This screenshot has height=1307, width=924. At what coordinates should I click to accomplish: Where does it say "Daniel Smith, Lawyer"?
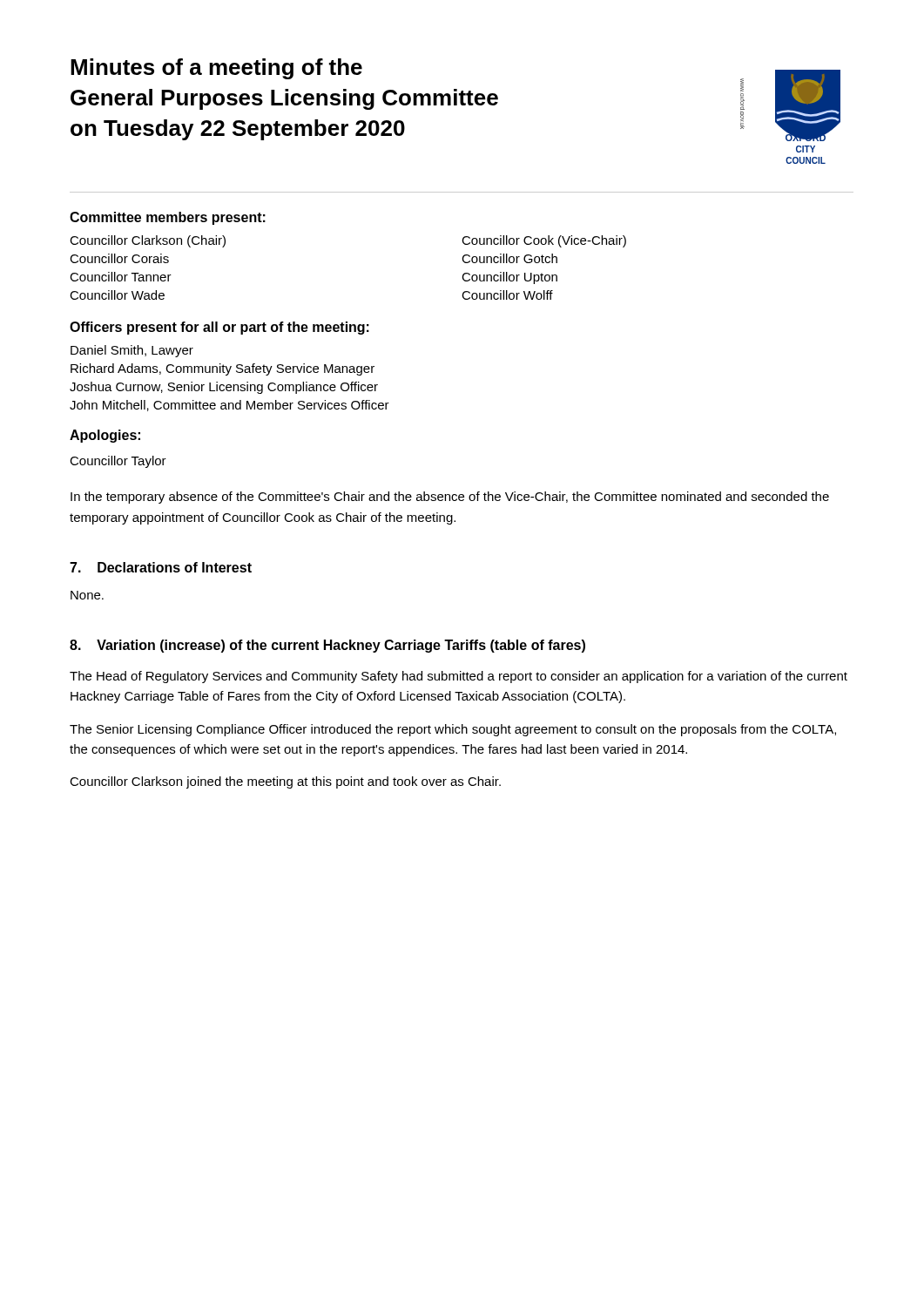click(x=131, y=350)
